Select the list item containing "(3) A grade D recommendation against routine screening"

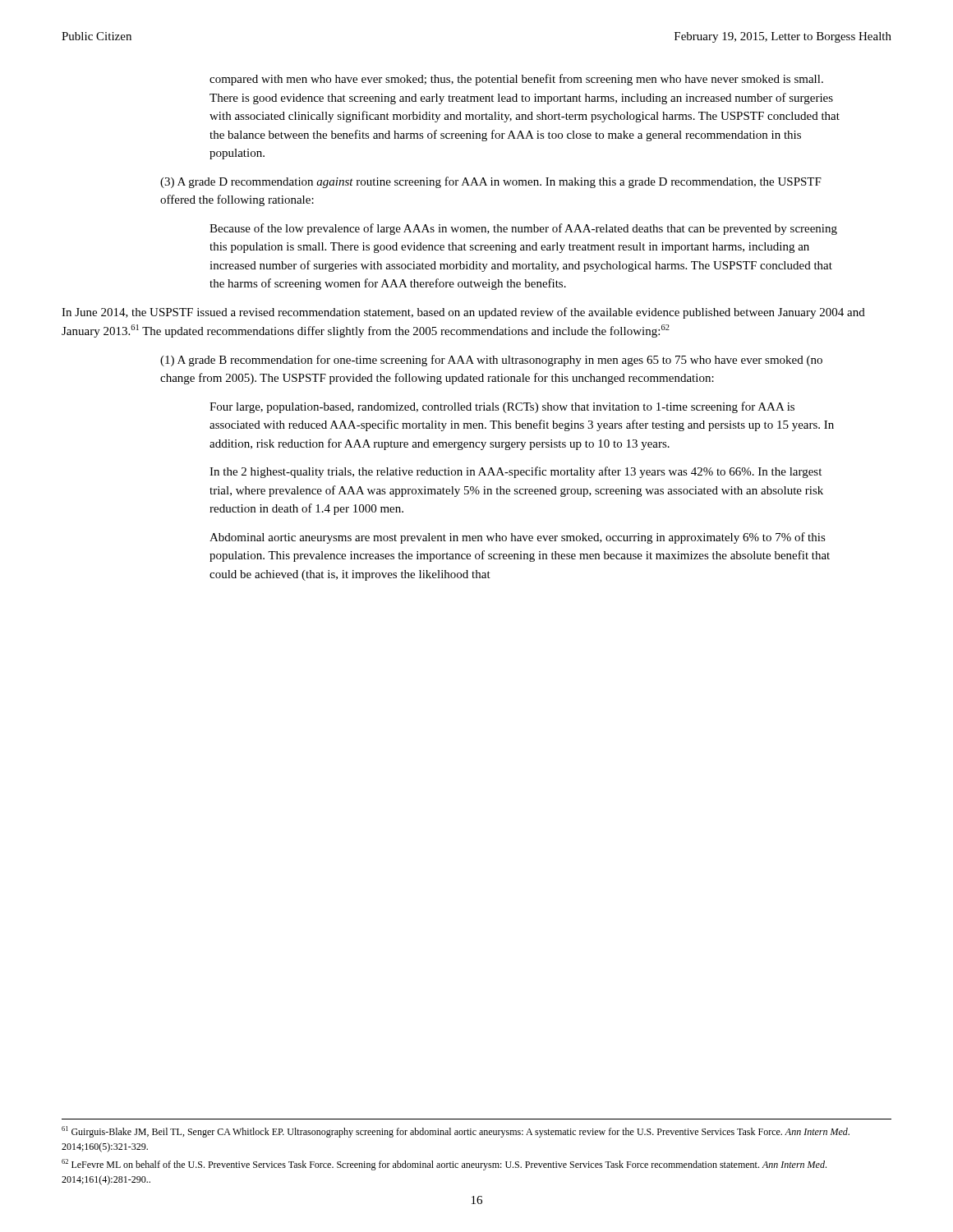pyautogui.click(x=501, y=191)
